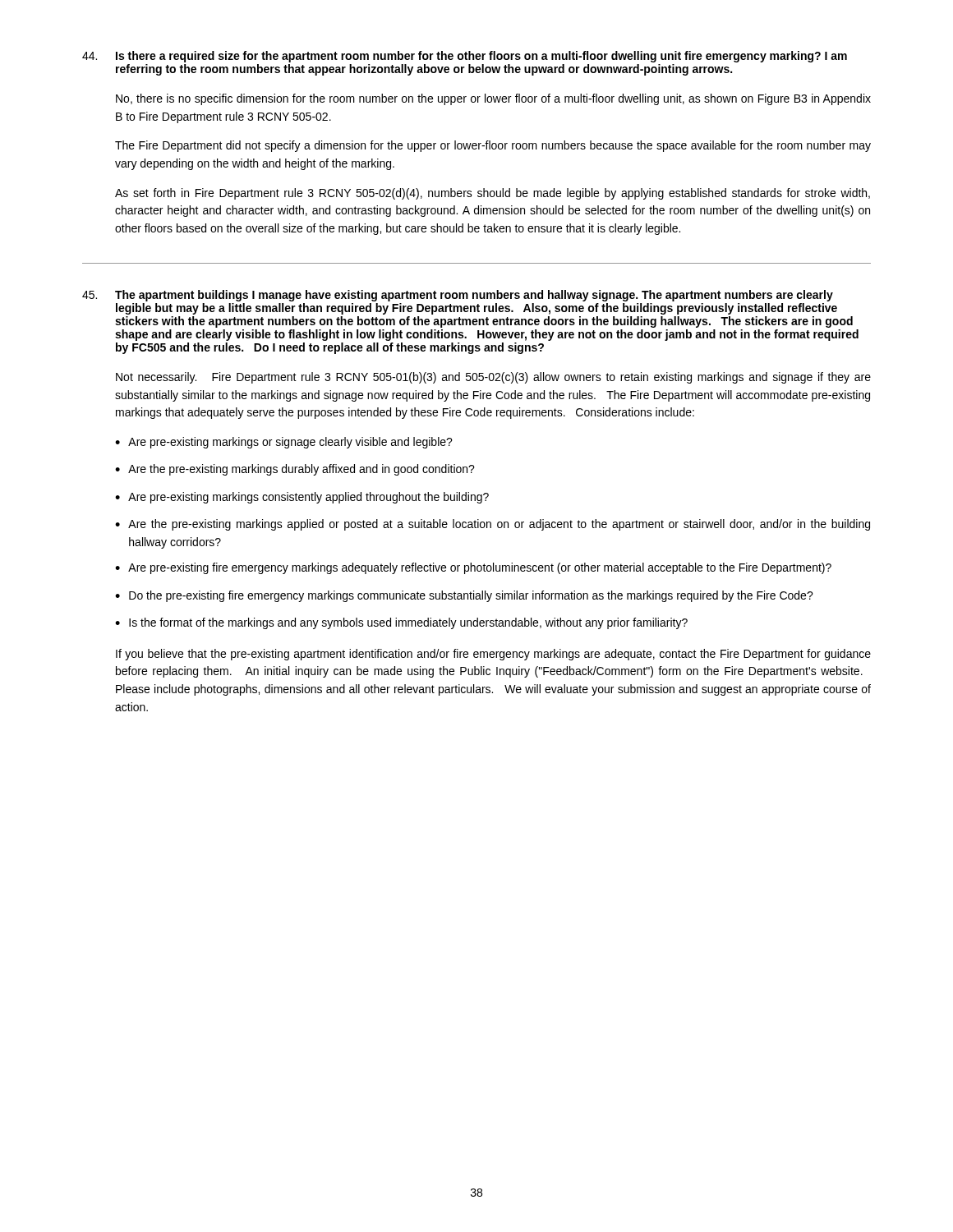Viewport: 953px width, 1232px height.
Task: Locate the list item that reads "Are pre-existing fire emergency markings"
Action: 480,568
